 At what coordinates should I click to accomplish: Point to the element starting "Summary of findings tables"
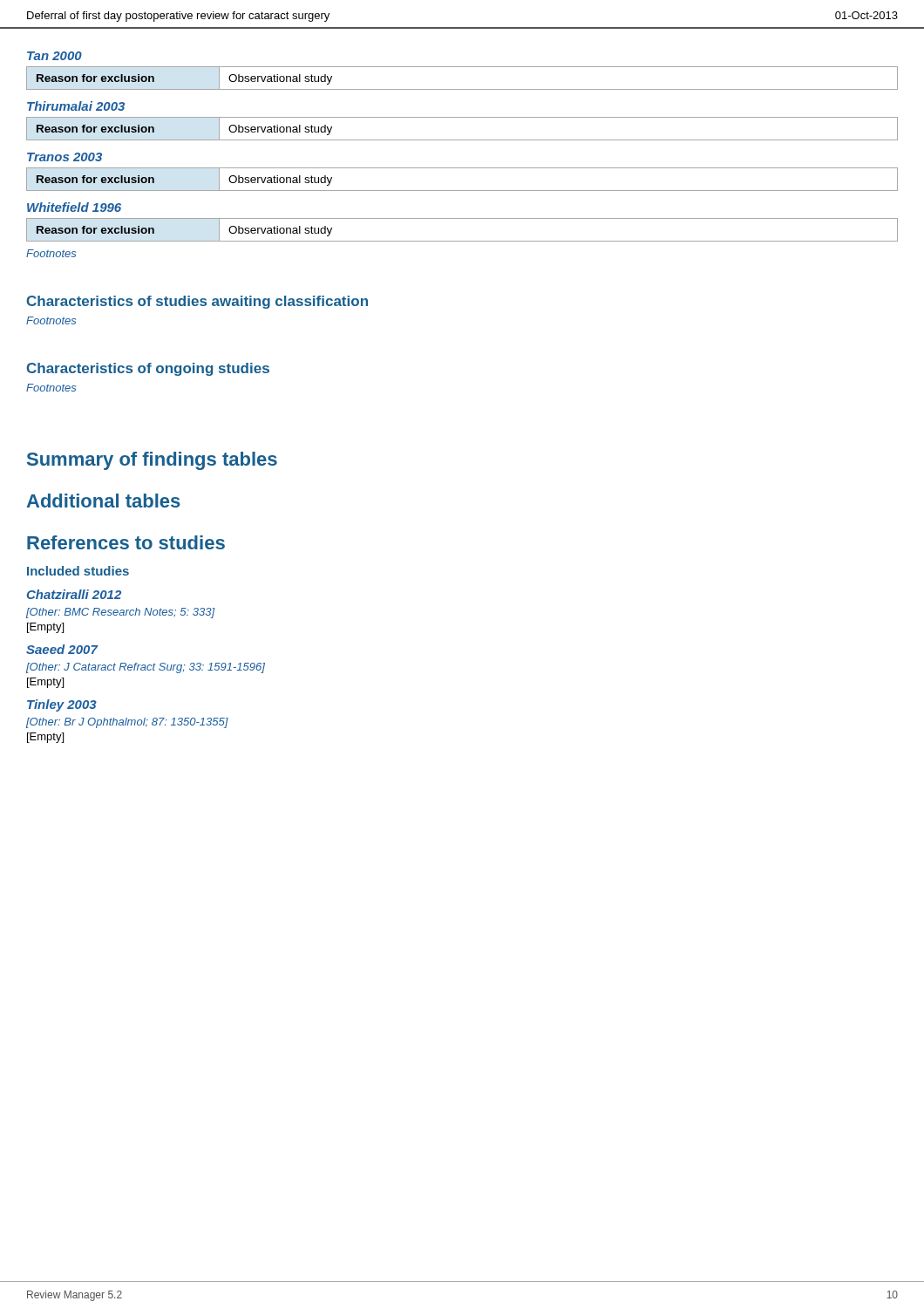152,459
